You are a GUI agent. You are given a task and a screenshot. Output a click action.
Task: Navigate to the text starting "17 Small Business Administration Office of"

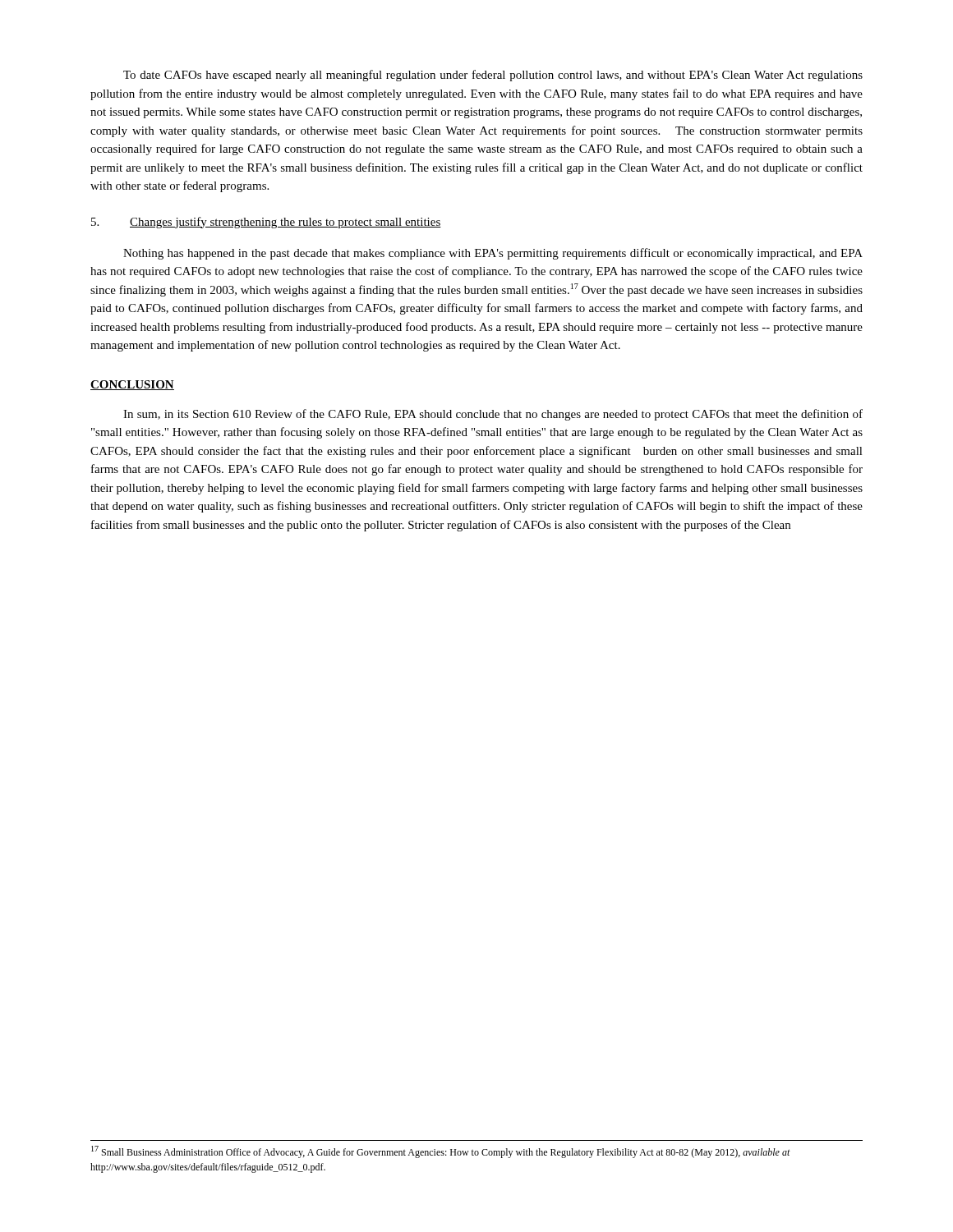[476, 1159]
